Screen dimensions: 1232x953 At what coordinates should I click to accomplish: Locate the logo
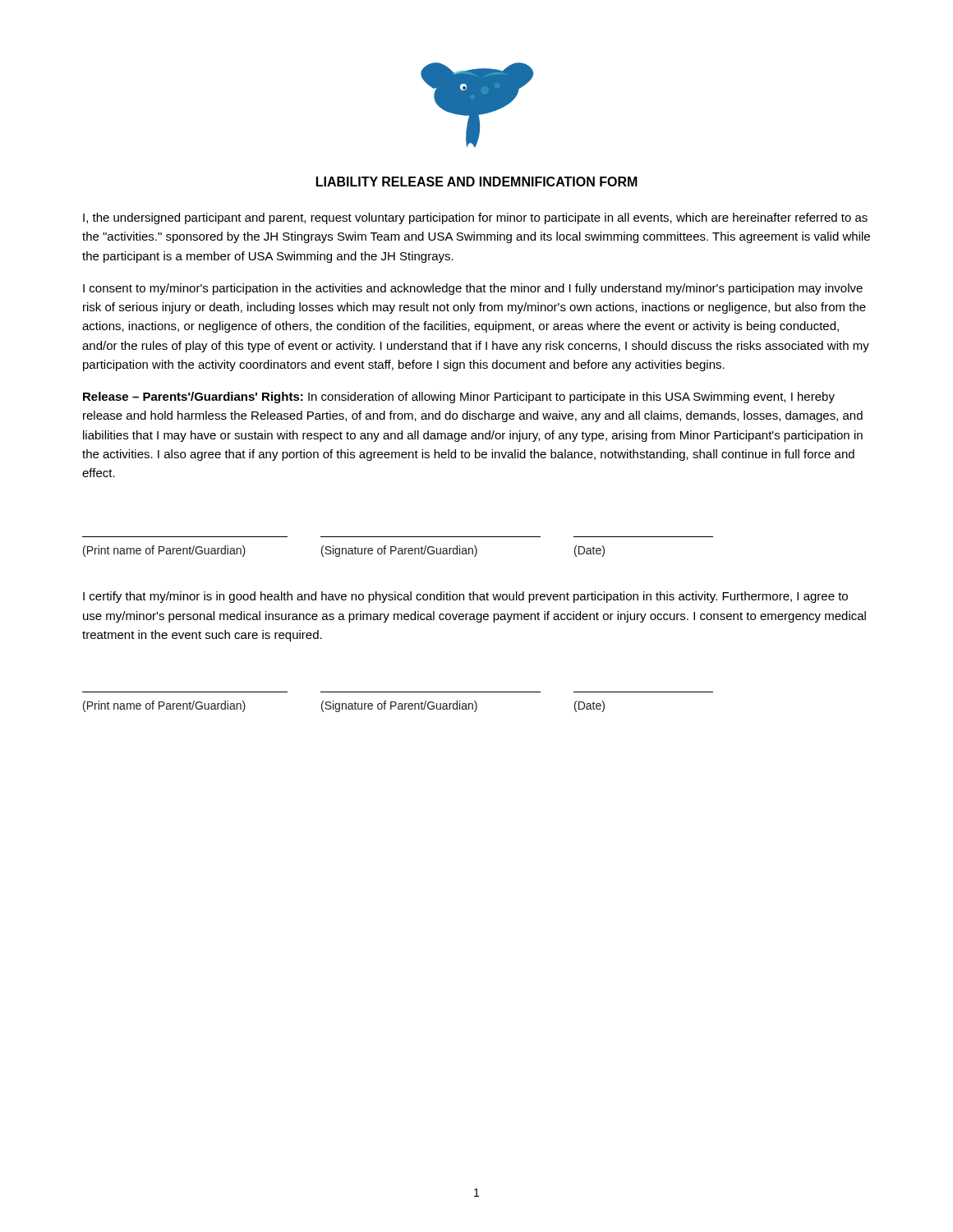(476, 100)
